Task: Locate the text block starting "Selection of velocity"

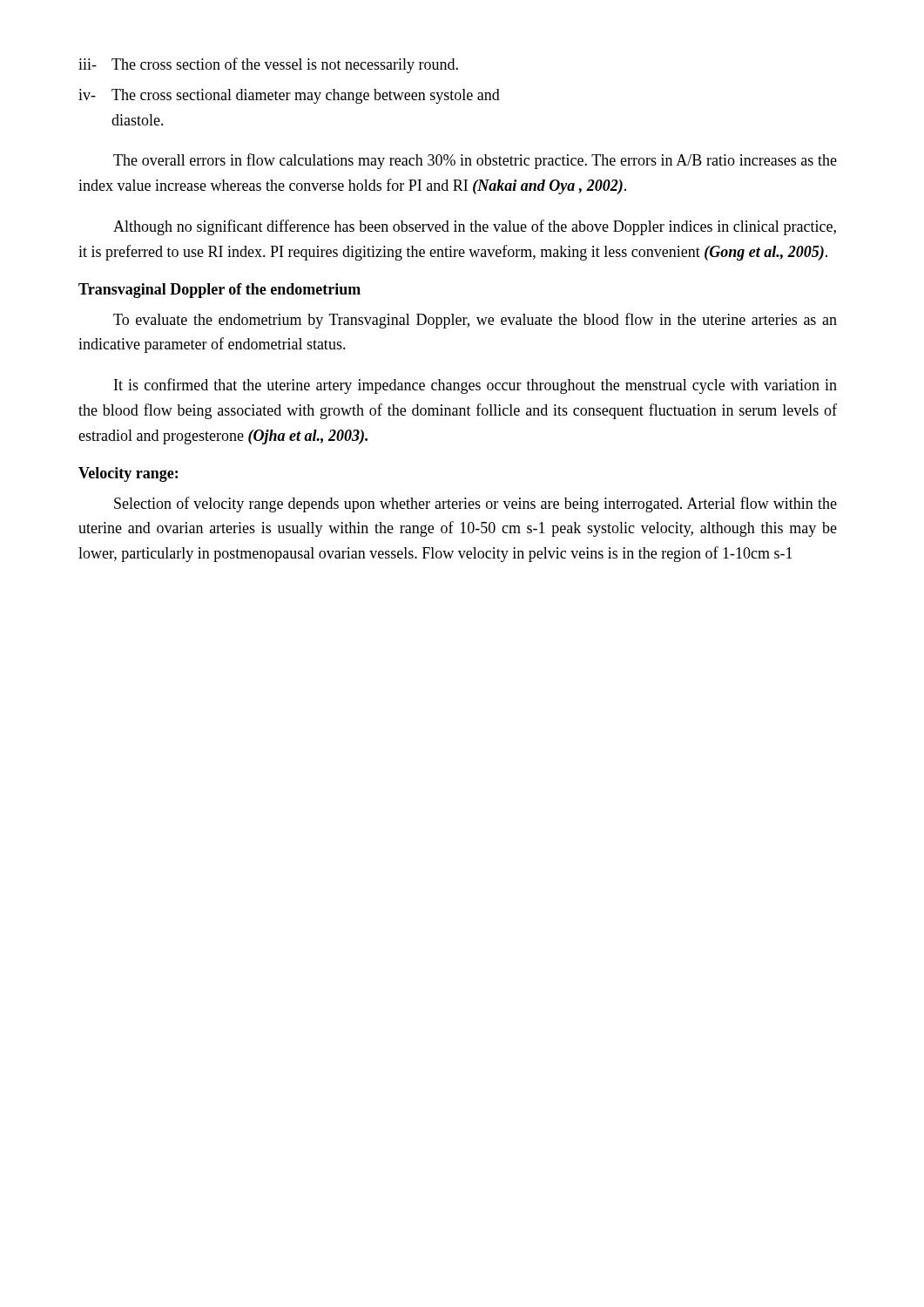Action: click(458, 528)
